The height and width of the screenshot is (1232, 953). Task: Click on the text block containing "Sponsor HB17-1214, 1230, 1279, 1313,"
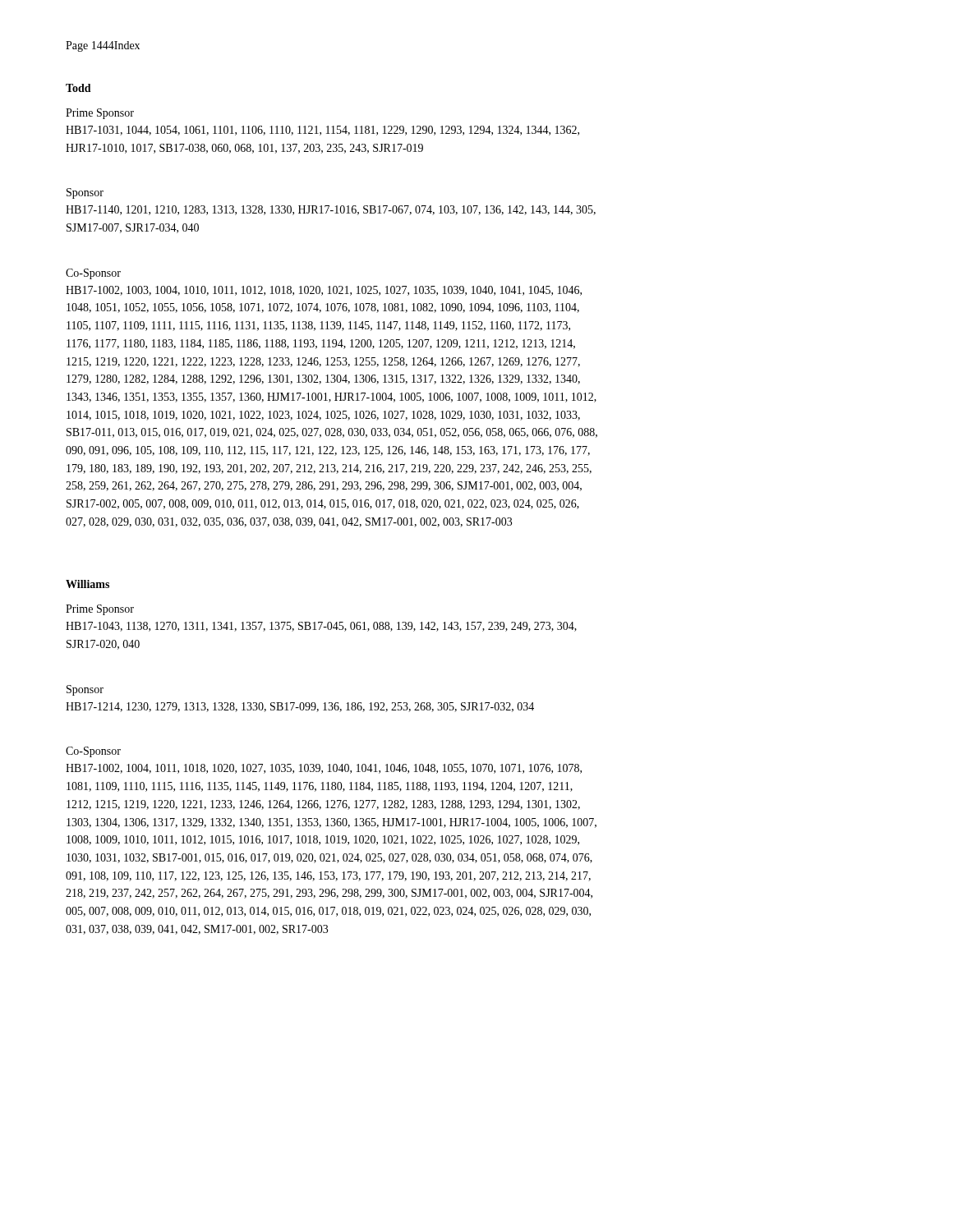coord(476,699)
